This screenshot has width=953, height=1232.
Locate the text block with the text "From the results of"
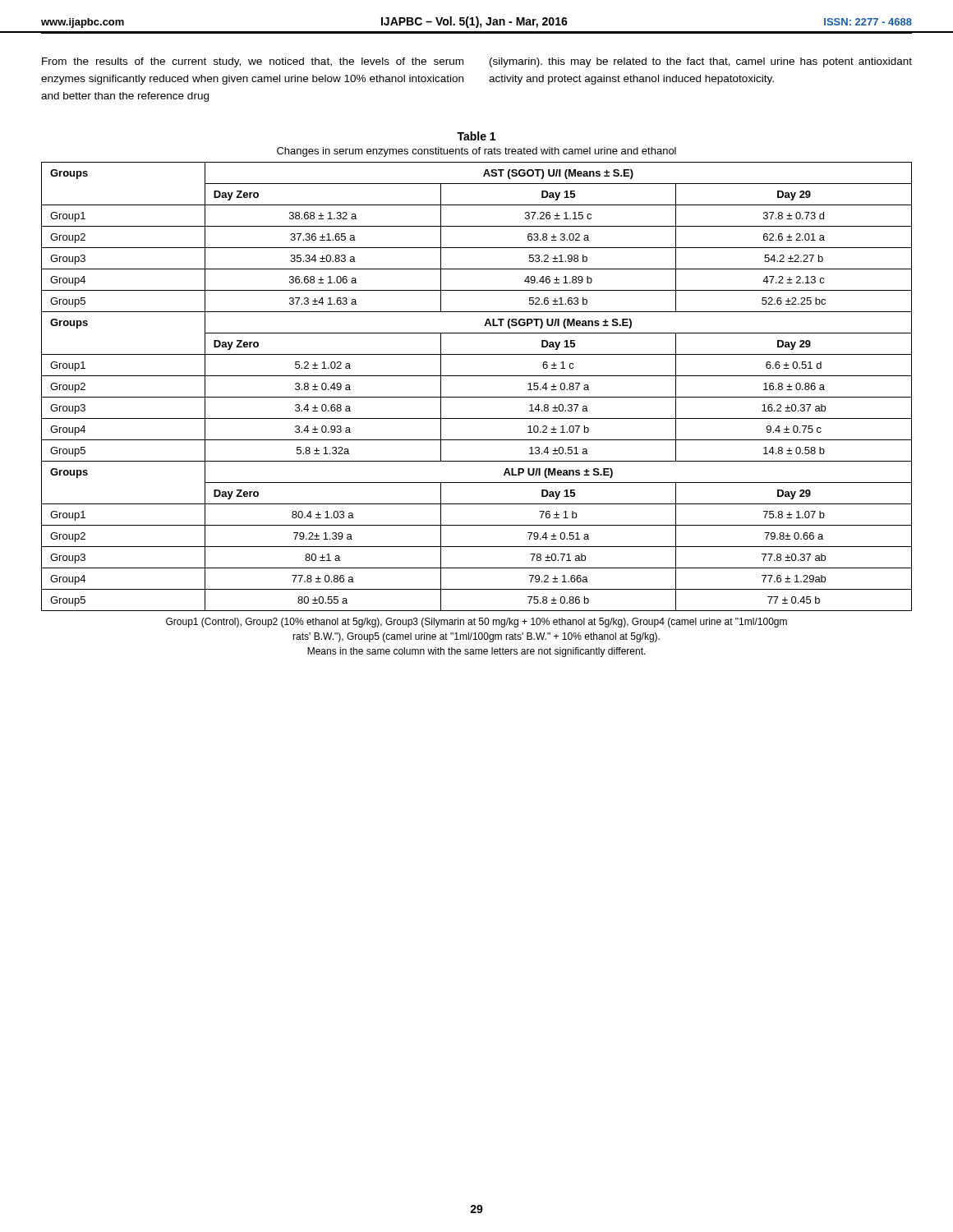[x=253, y=78]
